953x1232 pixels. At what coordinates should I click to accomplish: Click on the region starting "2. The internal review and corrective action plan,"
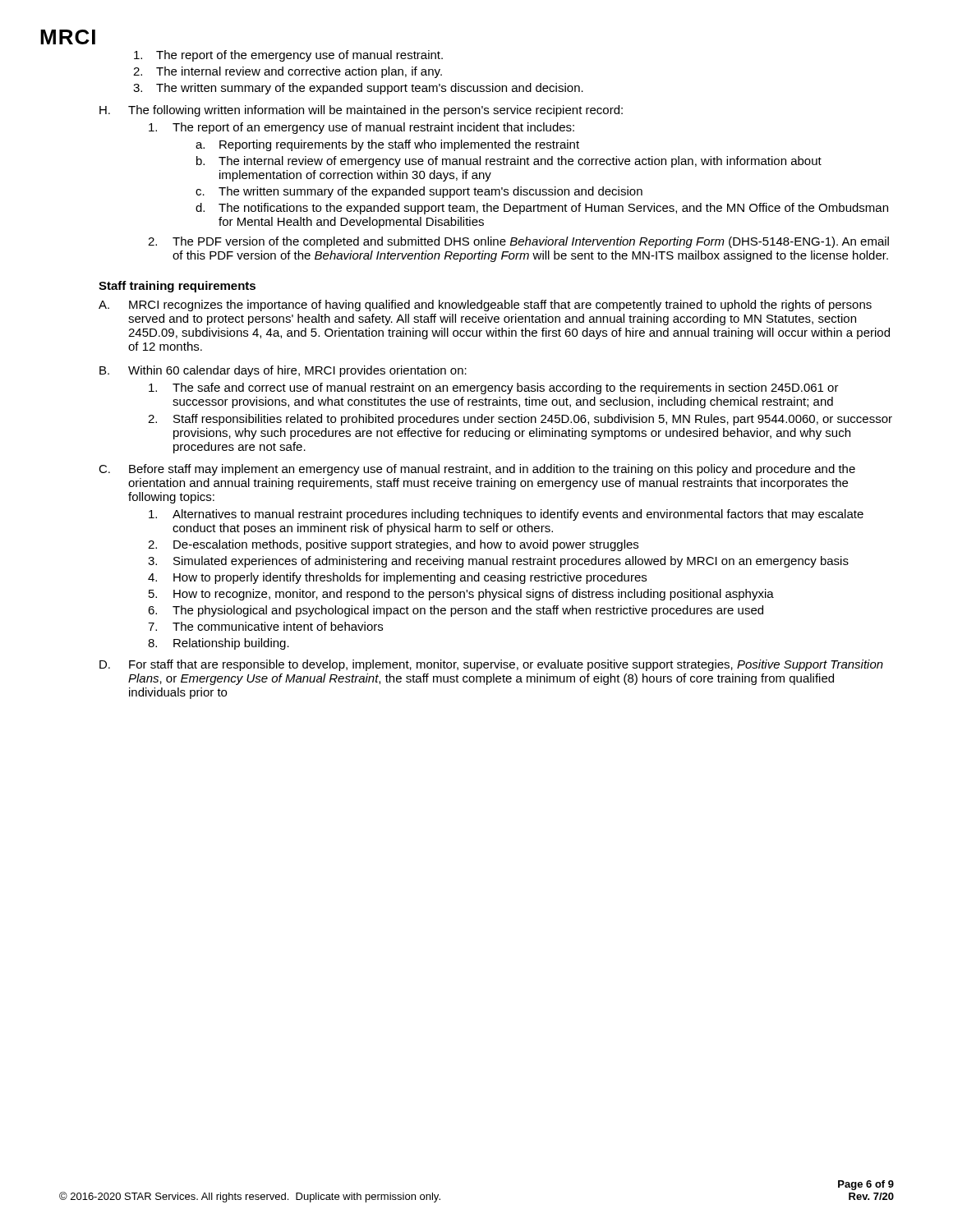288,72
